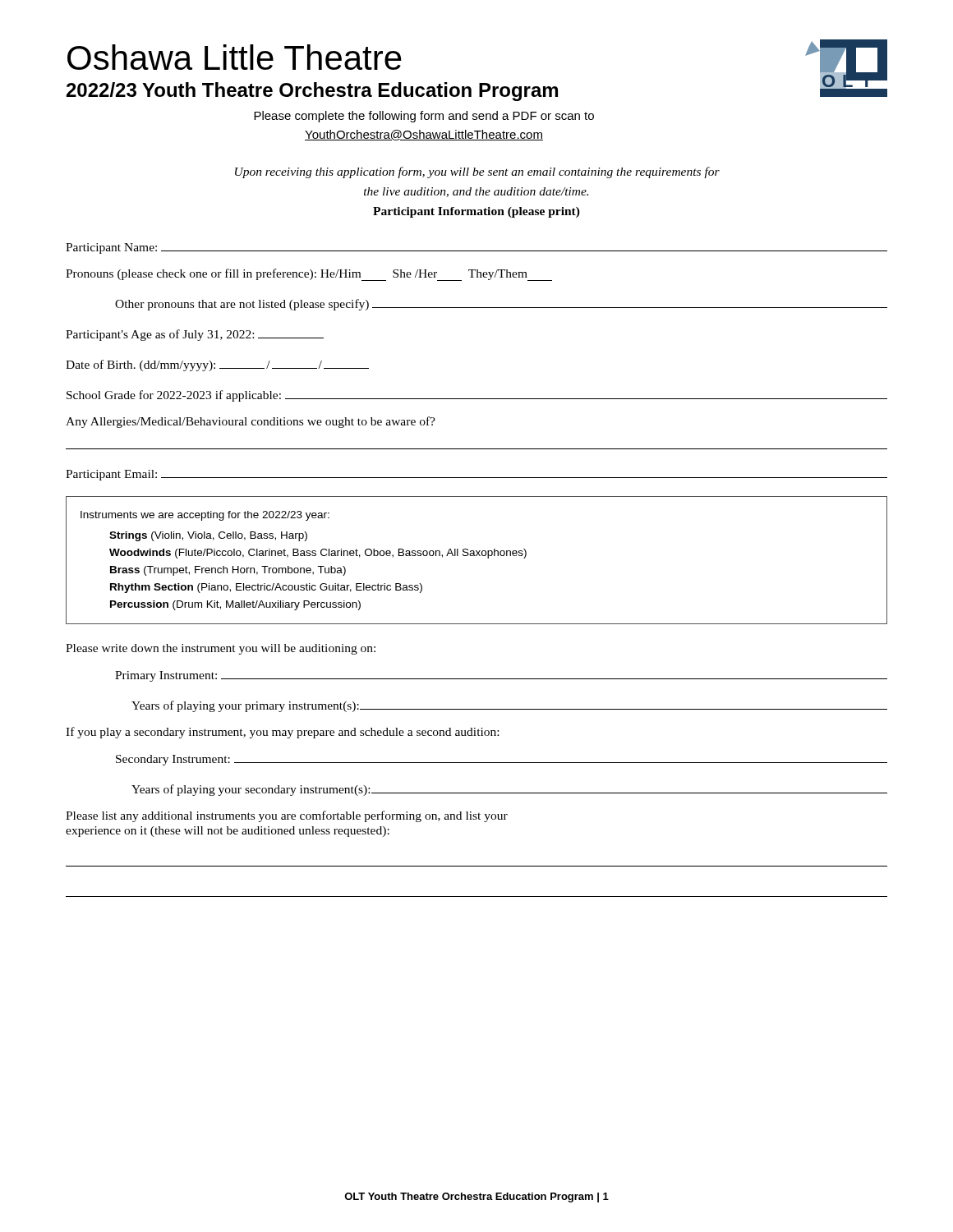Find the logo

pyautogui.click(x=842, y=77)
